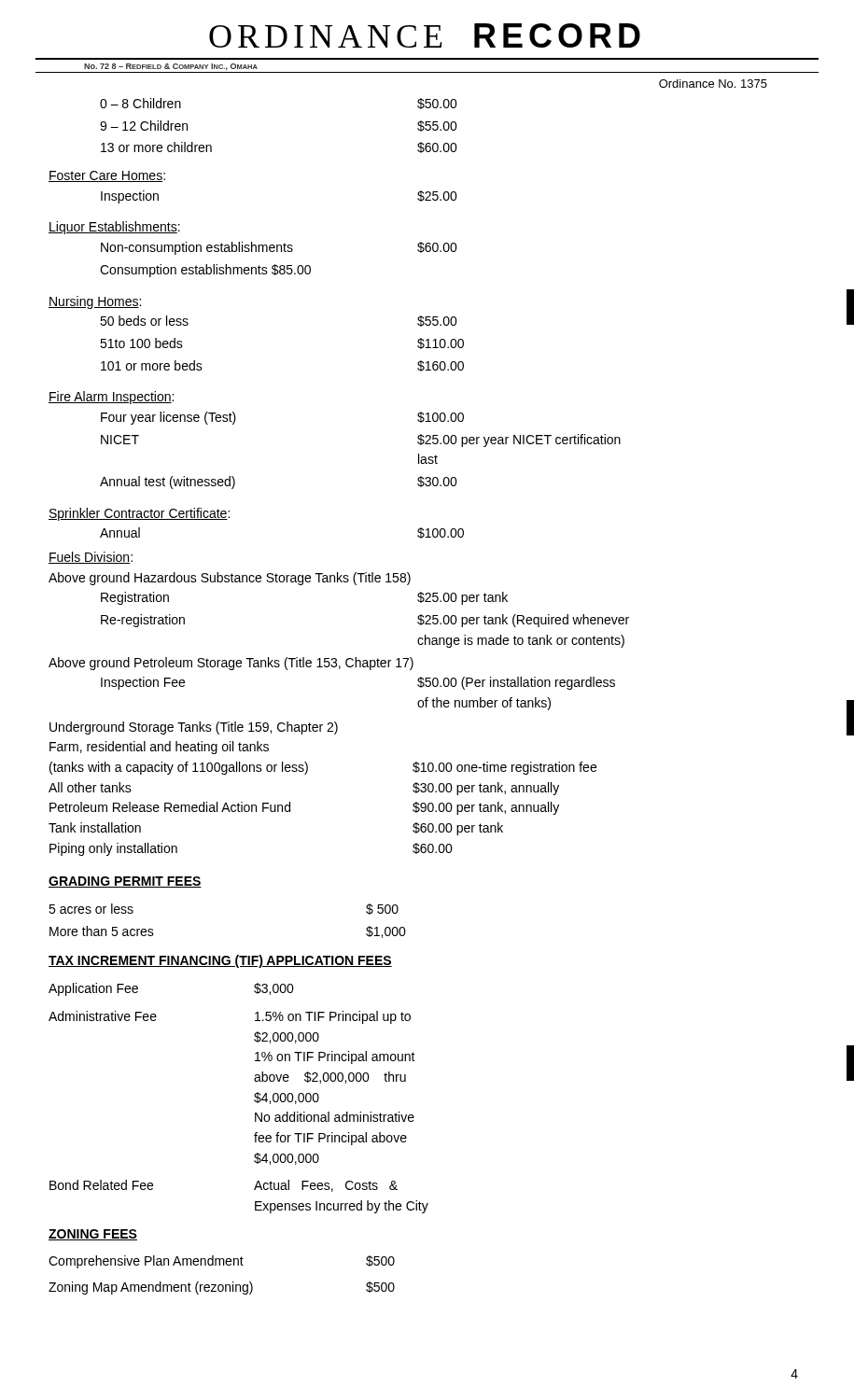Point to the block starting "TAX INCREMENT FINANCING (TIF) APPLICATION FEES"

click(x=220, y=961)
